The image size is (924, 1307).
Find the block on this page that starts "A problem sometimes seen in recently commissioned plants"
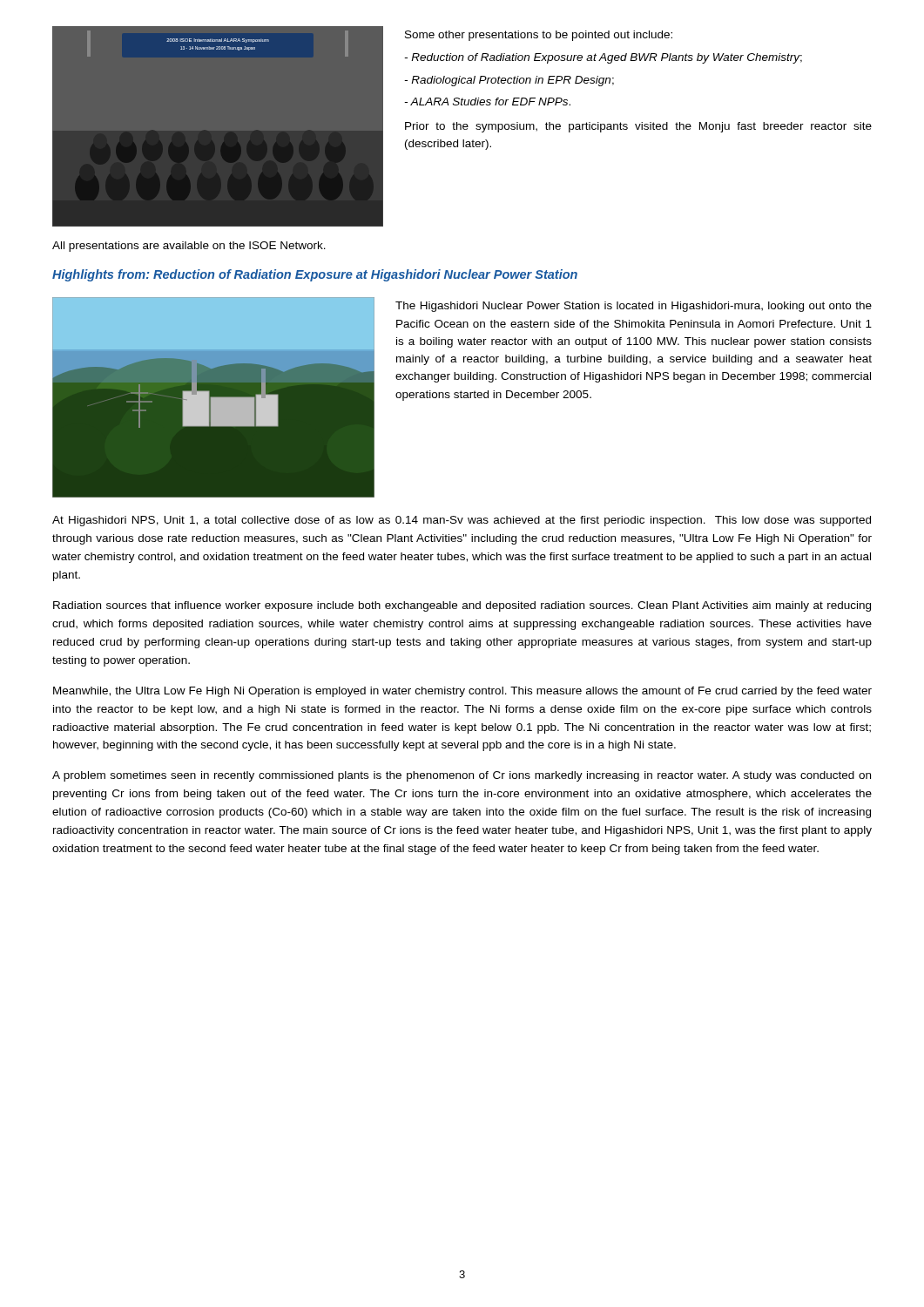coord(462,812)
